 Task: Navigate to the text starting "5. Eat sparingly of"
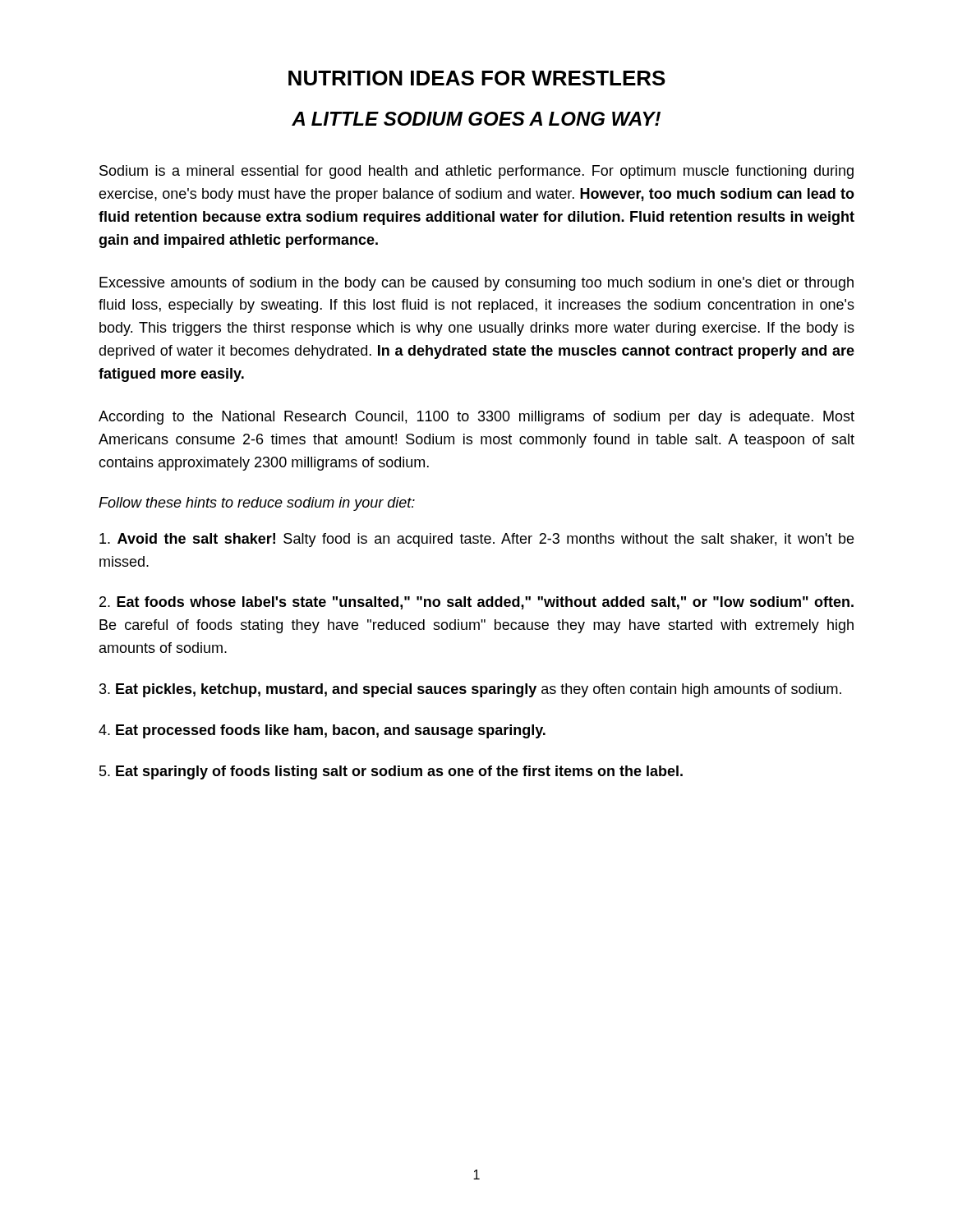pos(391,771)
